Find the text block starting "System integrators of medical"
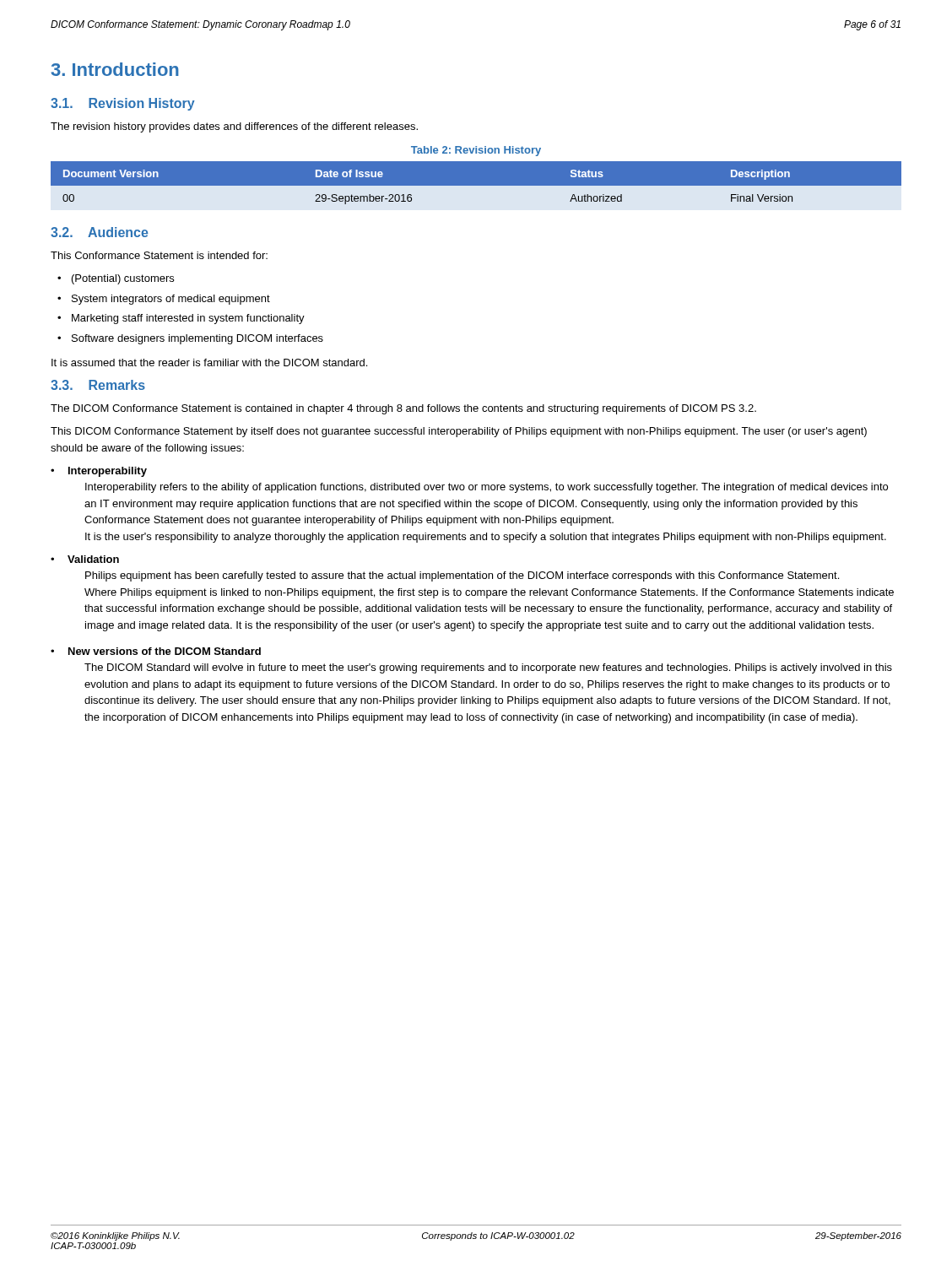 tap(170, 298)
